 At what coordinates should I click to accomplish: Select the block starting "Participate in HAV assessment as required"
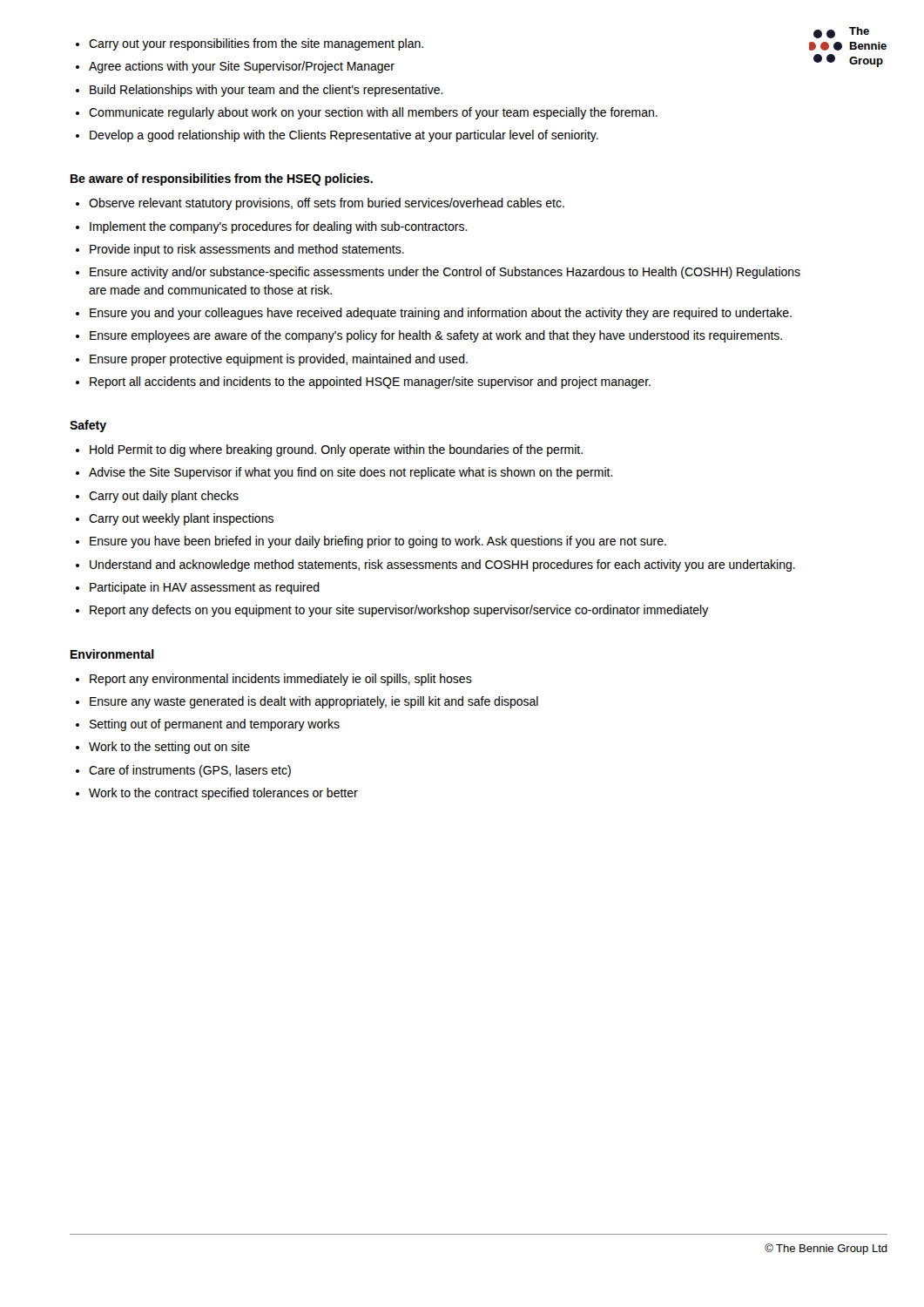(x=204, y=587)
